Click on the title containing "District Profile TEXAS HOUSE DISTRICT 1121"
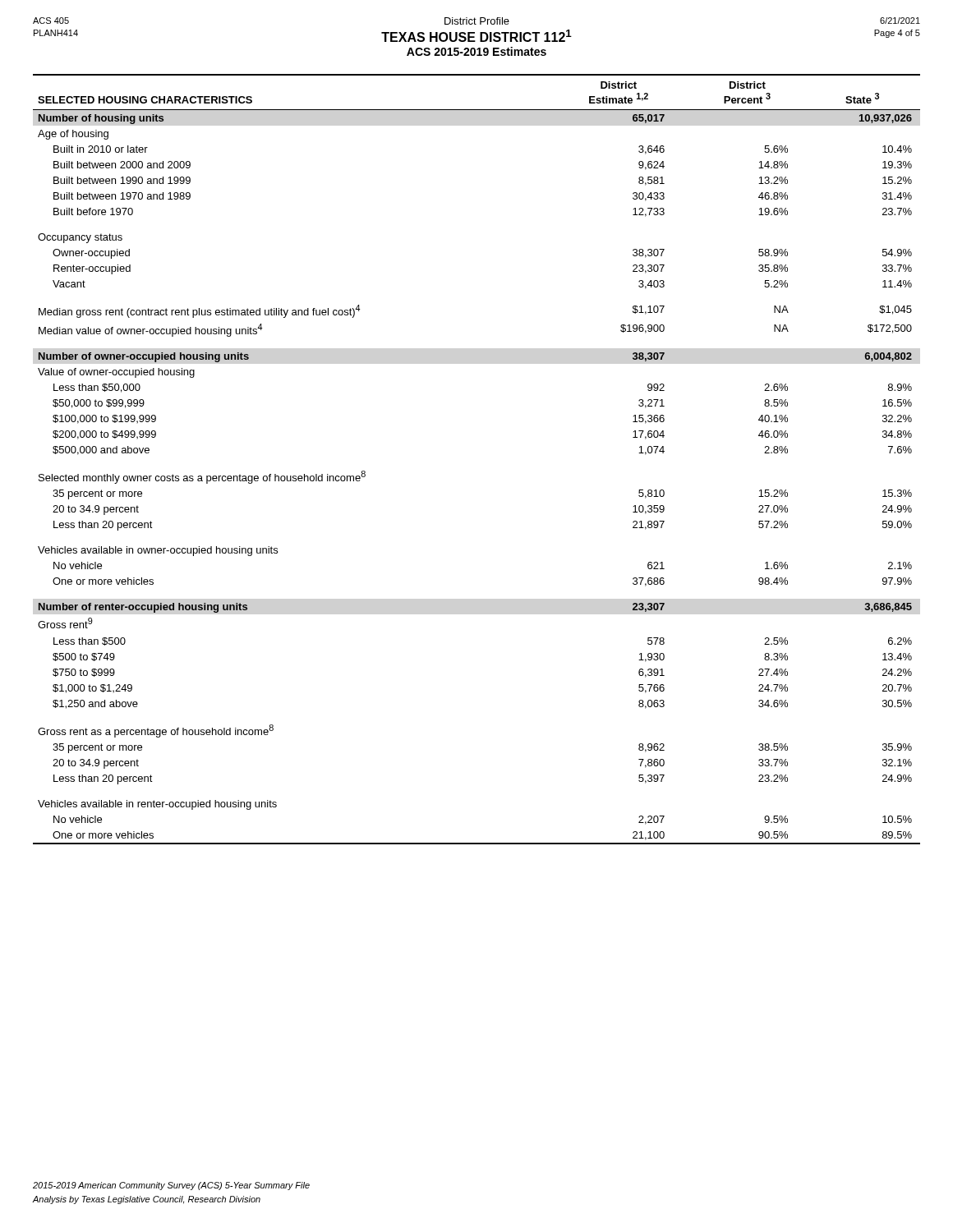The width and height of the screenshot is (953, 1232). (x=476, y=37)
